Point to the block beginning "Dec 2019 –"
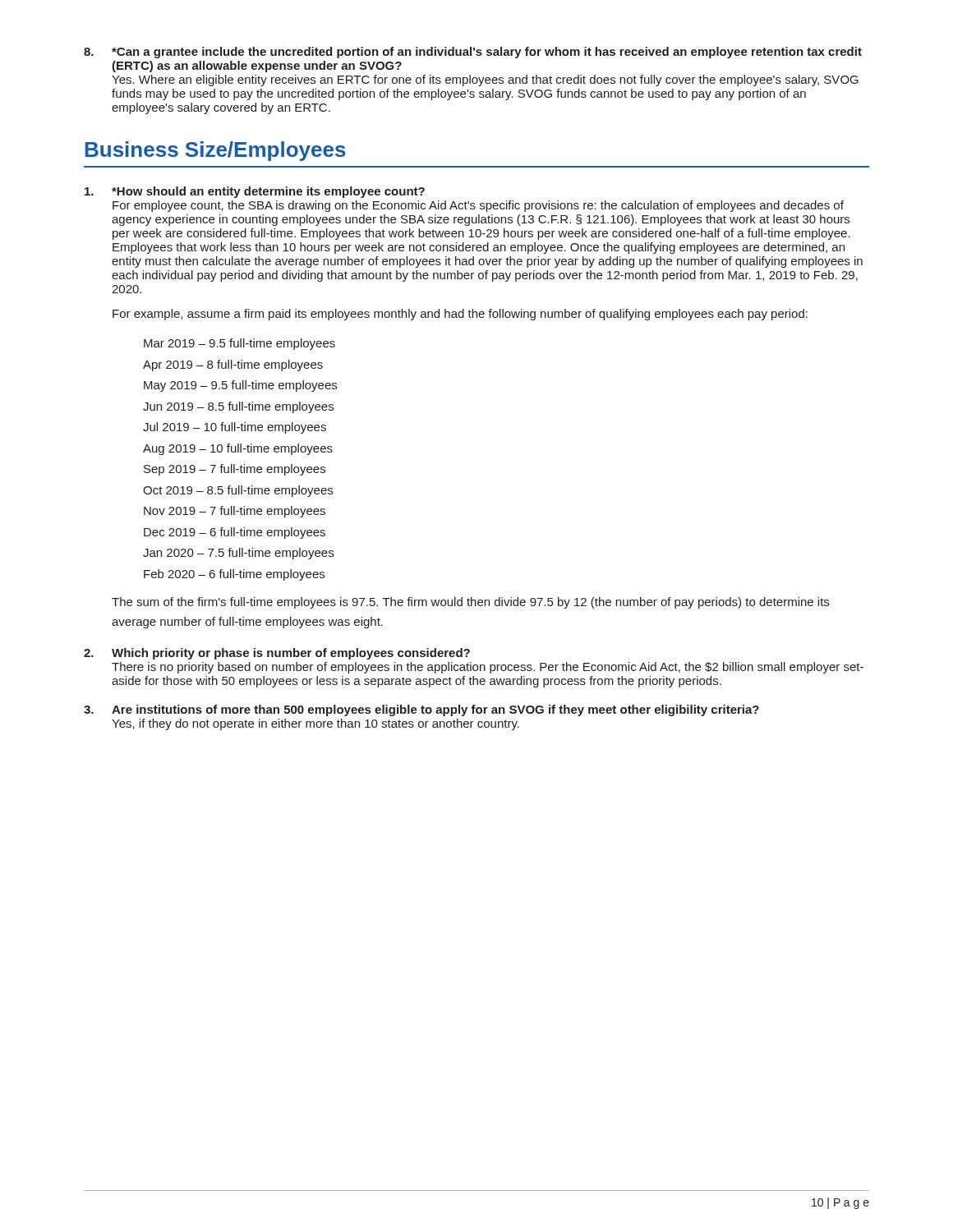953x1232 pixels. coord(234,532)
